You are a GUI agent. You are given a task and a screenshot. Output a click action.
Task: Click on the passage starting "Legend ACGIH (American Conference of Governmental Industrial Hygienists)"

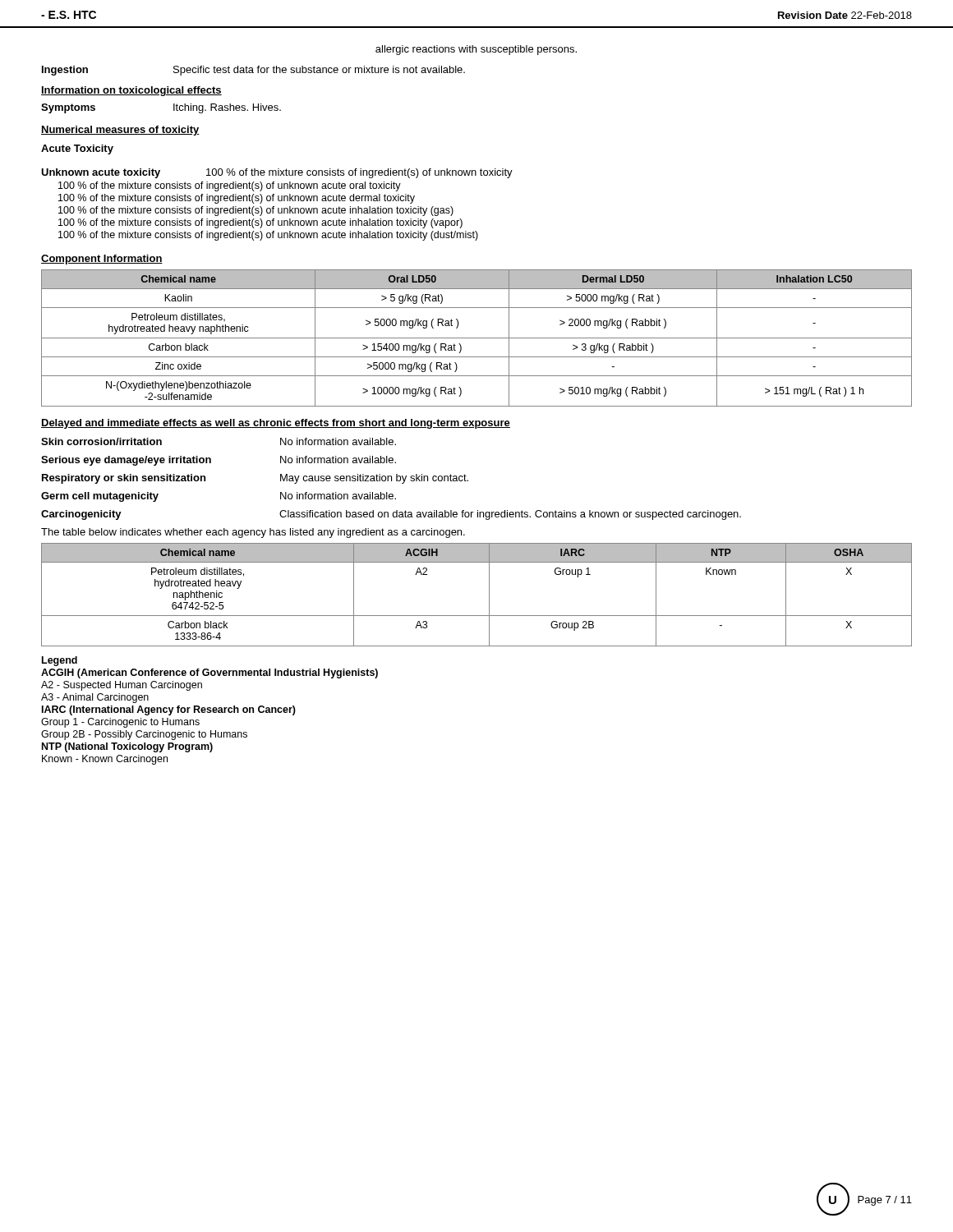coord(60,661)
